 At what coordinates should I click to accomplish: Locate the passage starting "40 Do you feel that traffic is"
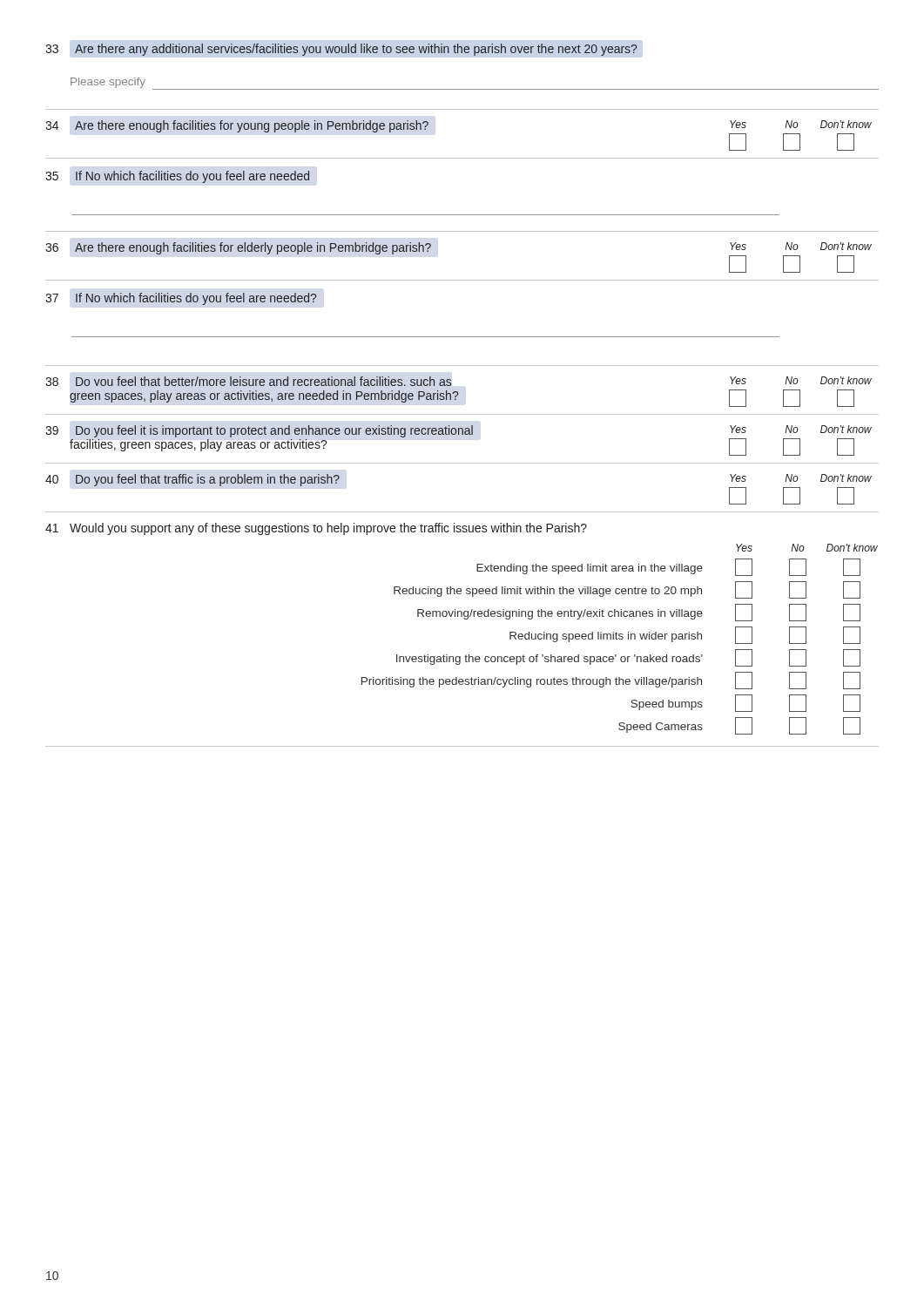click(x=190, y=483)
